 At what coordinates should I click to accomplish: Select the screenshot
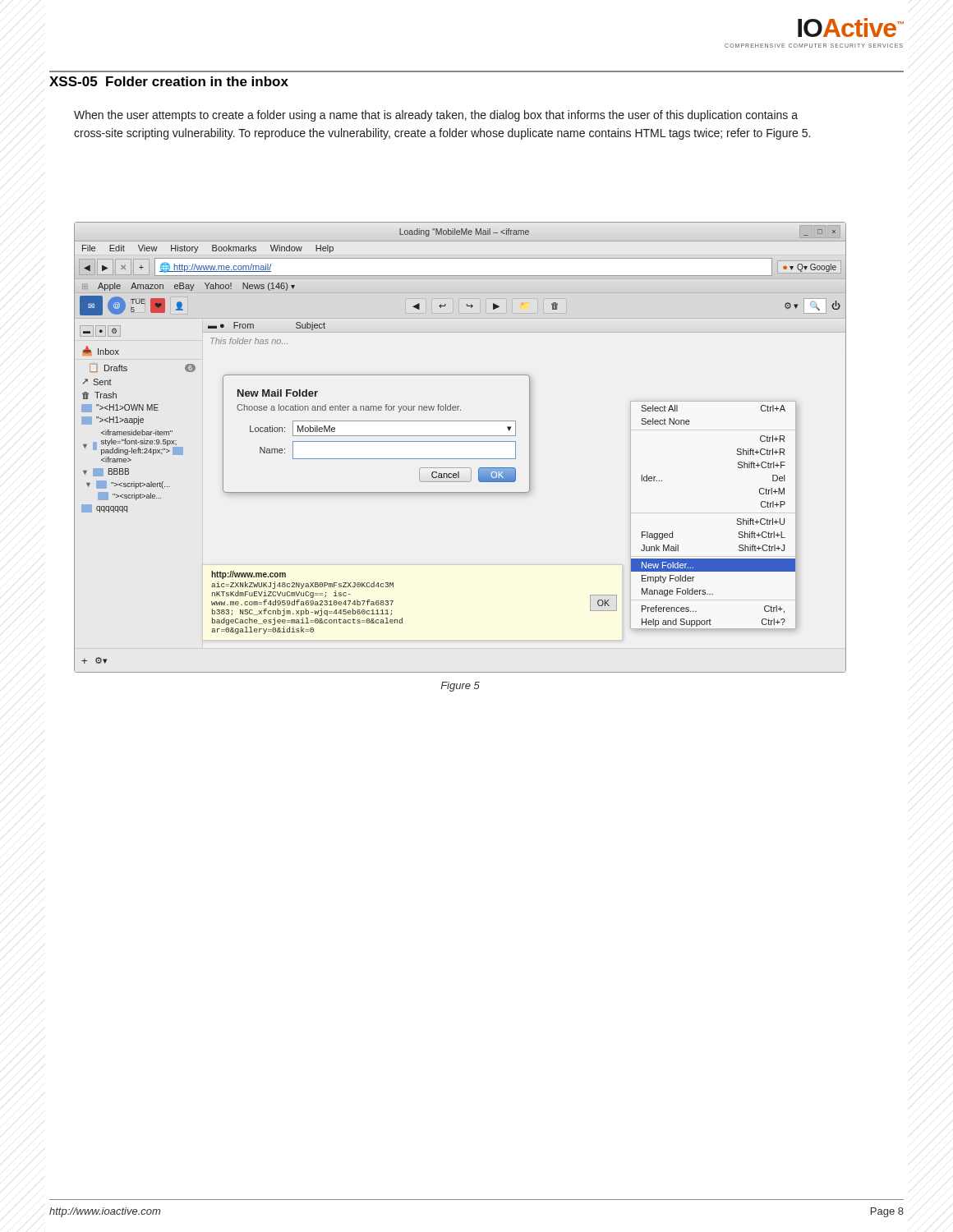click(x=460, y=457)
